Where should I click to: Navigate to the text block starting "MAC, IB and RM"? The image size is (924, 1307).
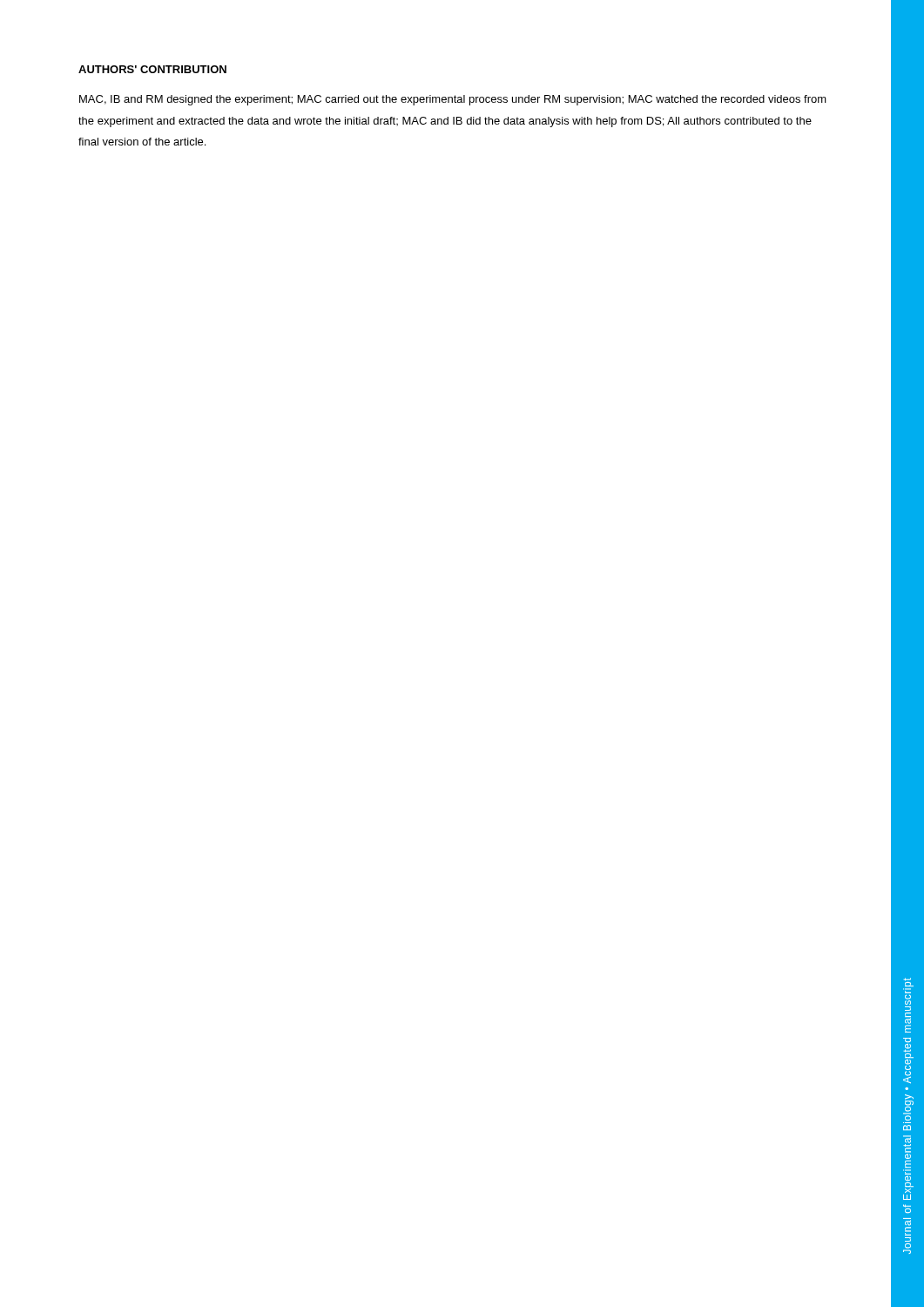coord(452,120)
